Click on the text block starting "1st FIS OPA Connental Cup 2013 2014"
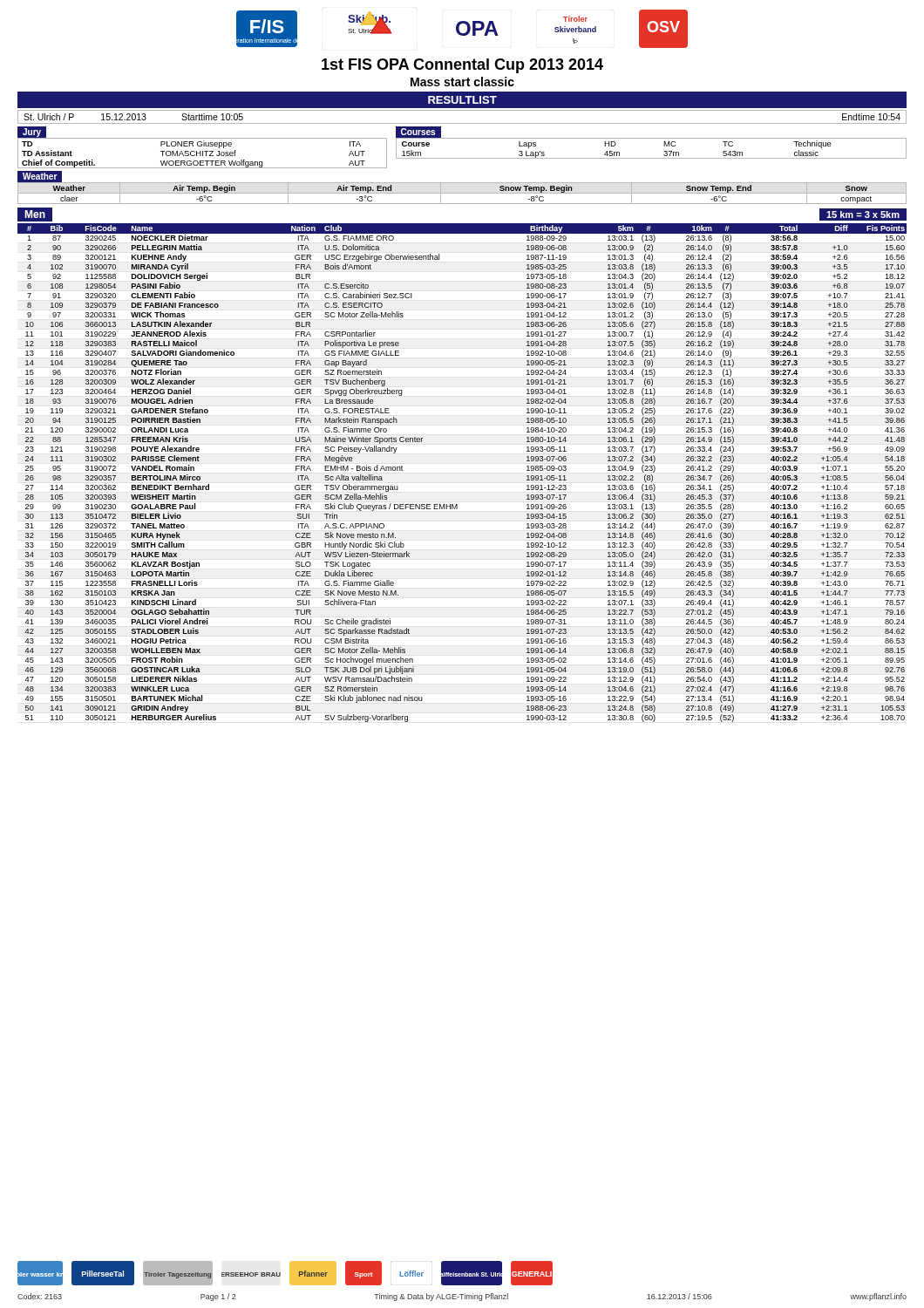924x1308 pixels. pyautogui.click(x=462, y=65)
